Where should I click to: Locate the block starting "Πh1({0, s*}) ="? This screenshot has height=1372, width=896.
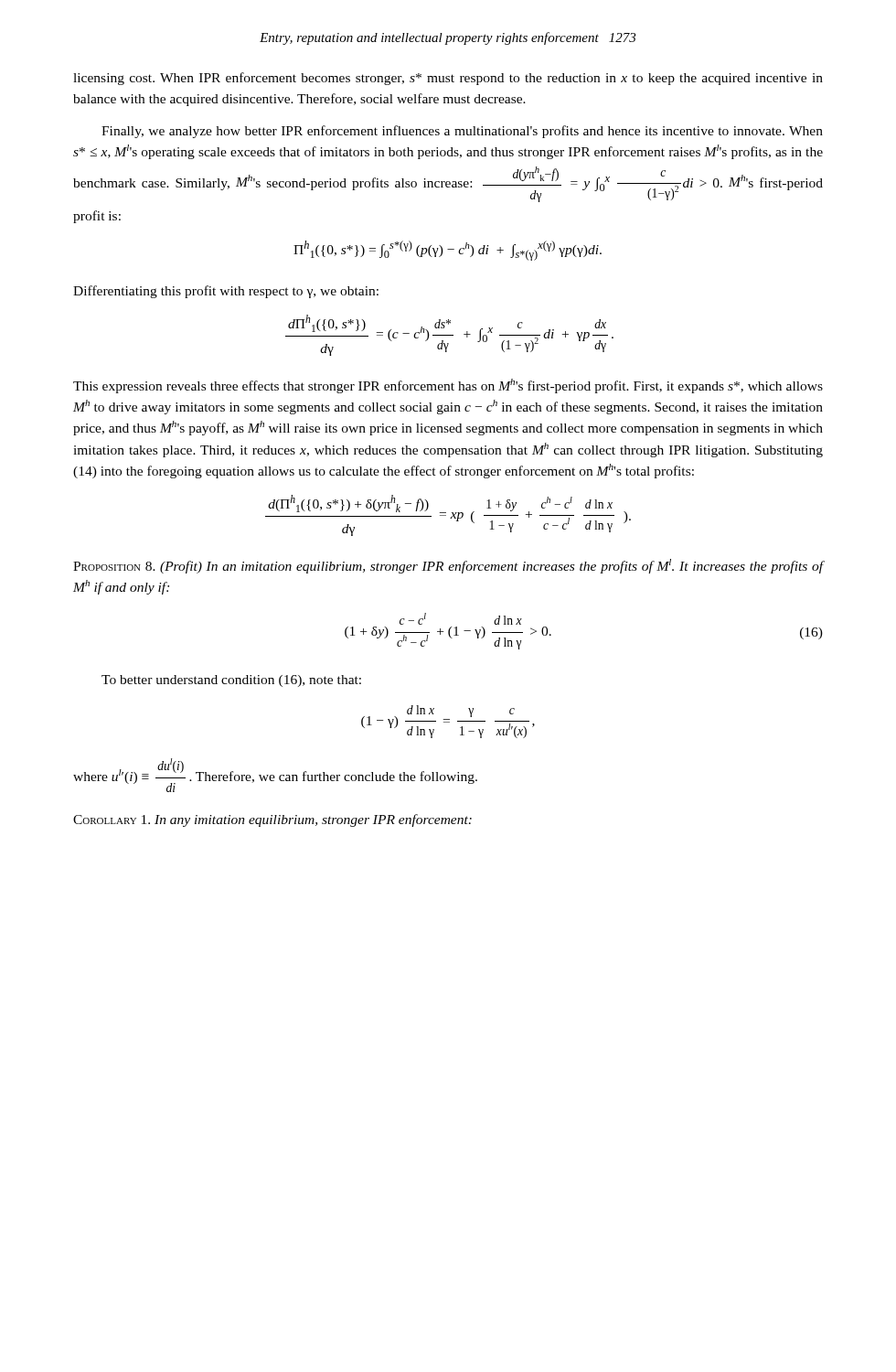point(448,250)
